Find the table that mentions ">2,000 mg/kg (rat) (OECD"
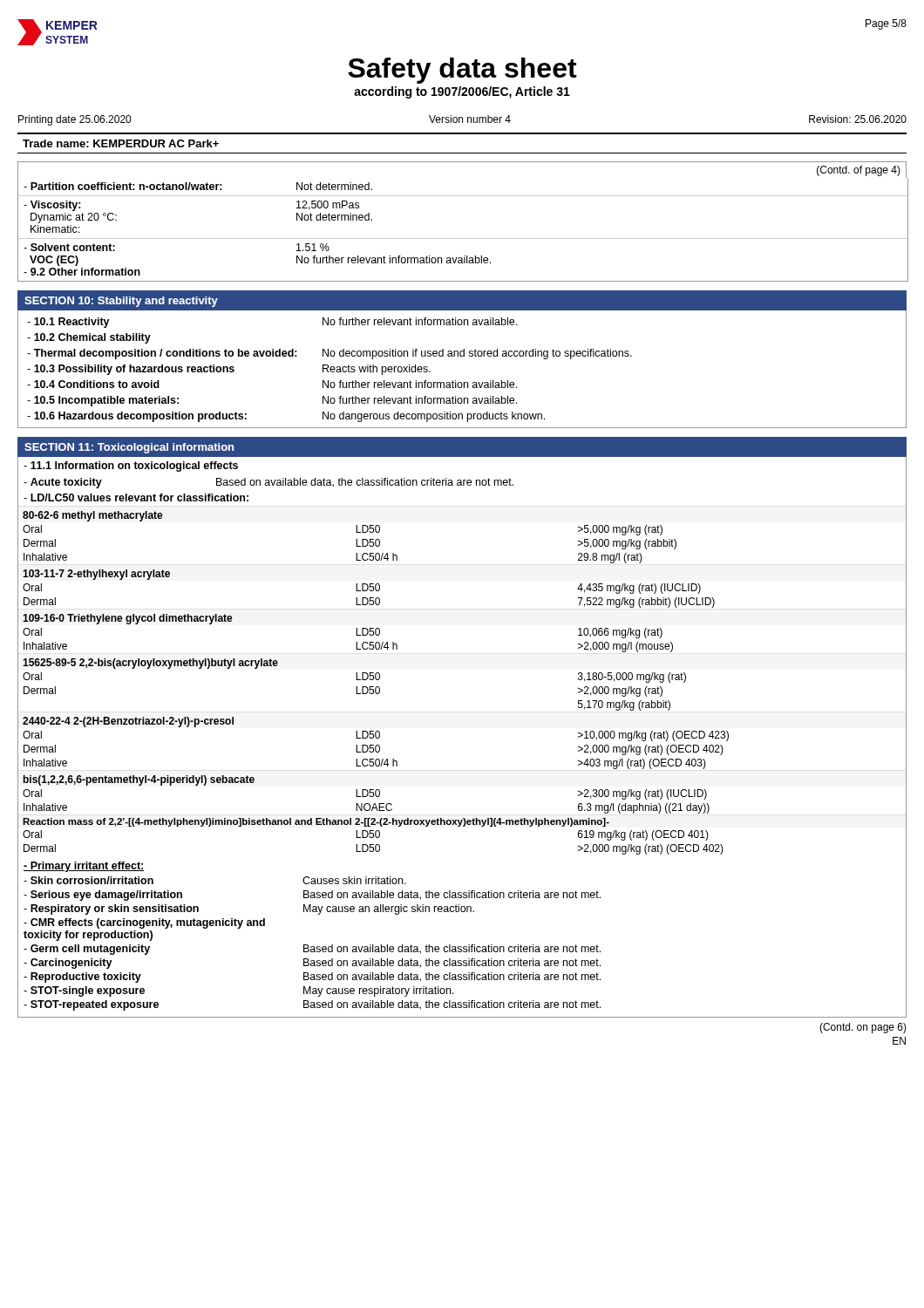This screenshot has width=924, height=1308. click(x=462, y=681)
